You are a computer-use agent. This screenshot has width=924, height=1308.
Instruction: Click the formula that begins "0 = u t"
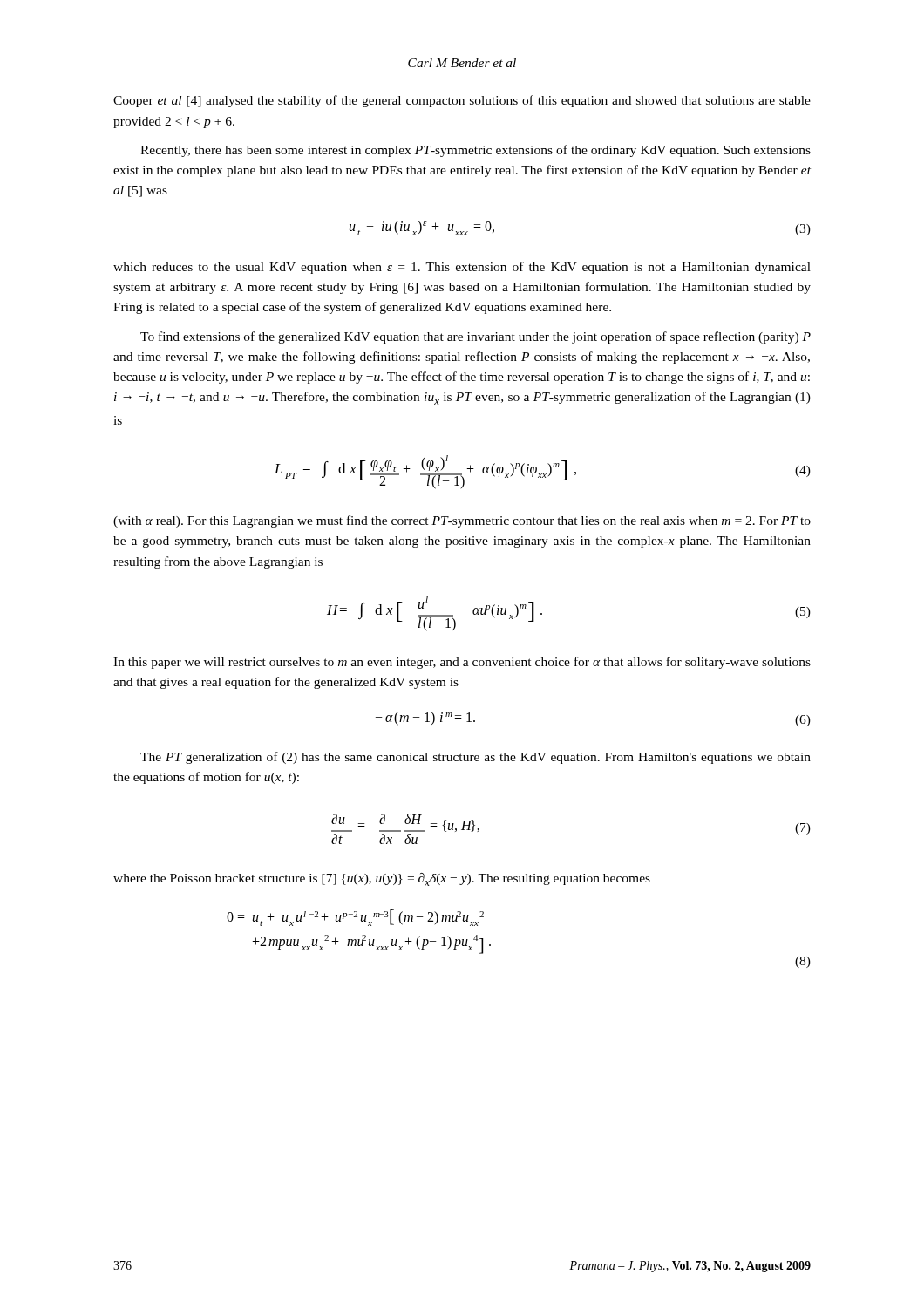355,918
